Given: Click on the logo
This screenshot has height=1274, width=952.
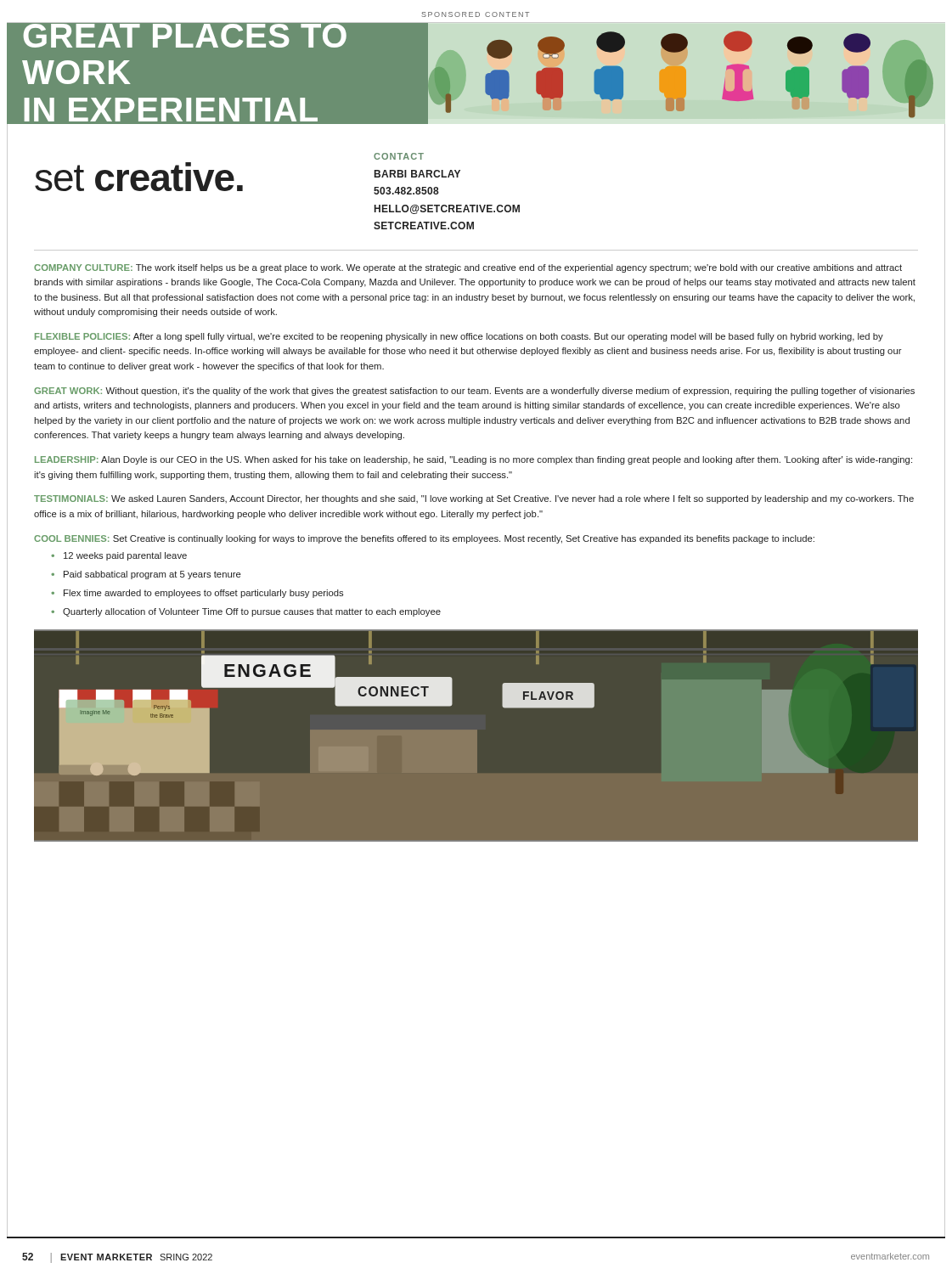Looking at the screenshot, I should [178, 174].
